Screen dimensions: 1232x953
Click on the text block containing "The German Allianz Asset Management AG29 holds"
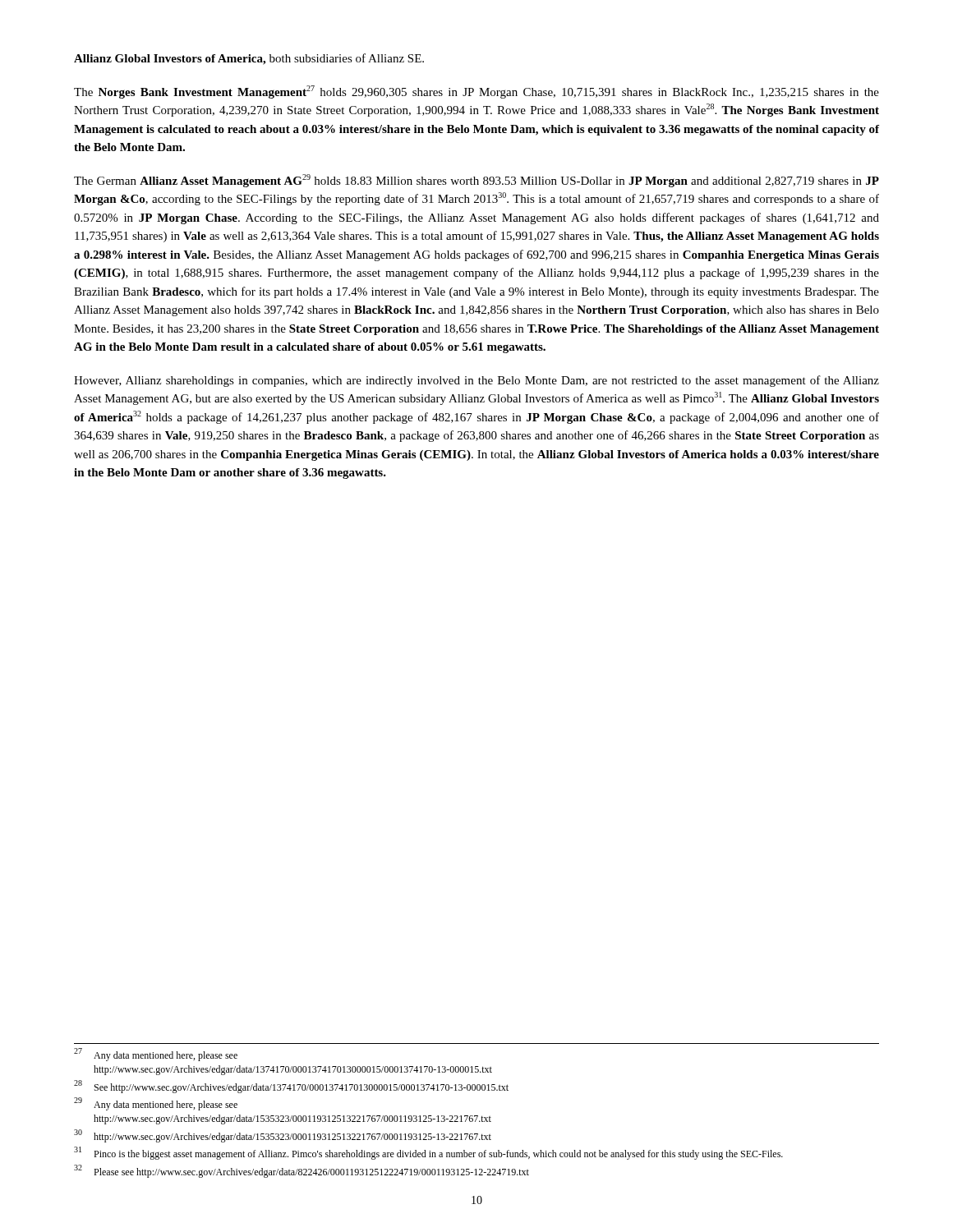click(476, 263)
